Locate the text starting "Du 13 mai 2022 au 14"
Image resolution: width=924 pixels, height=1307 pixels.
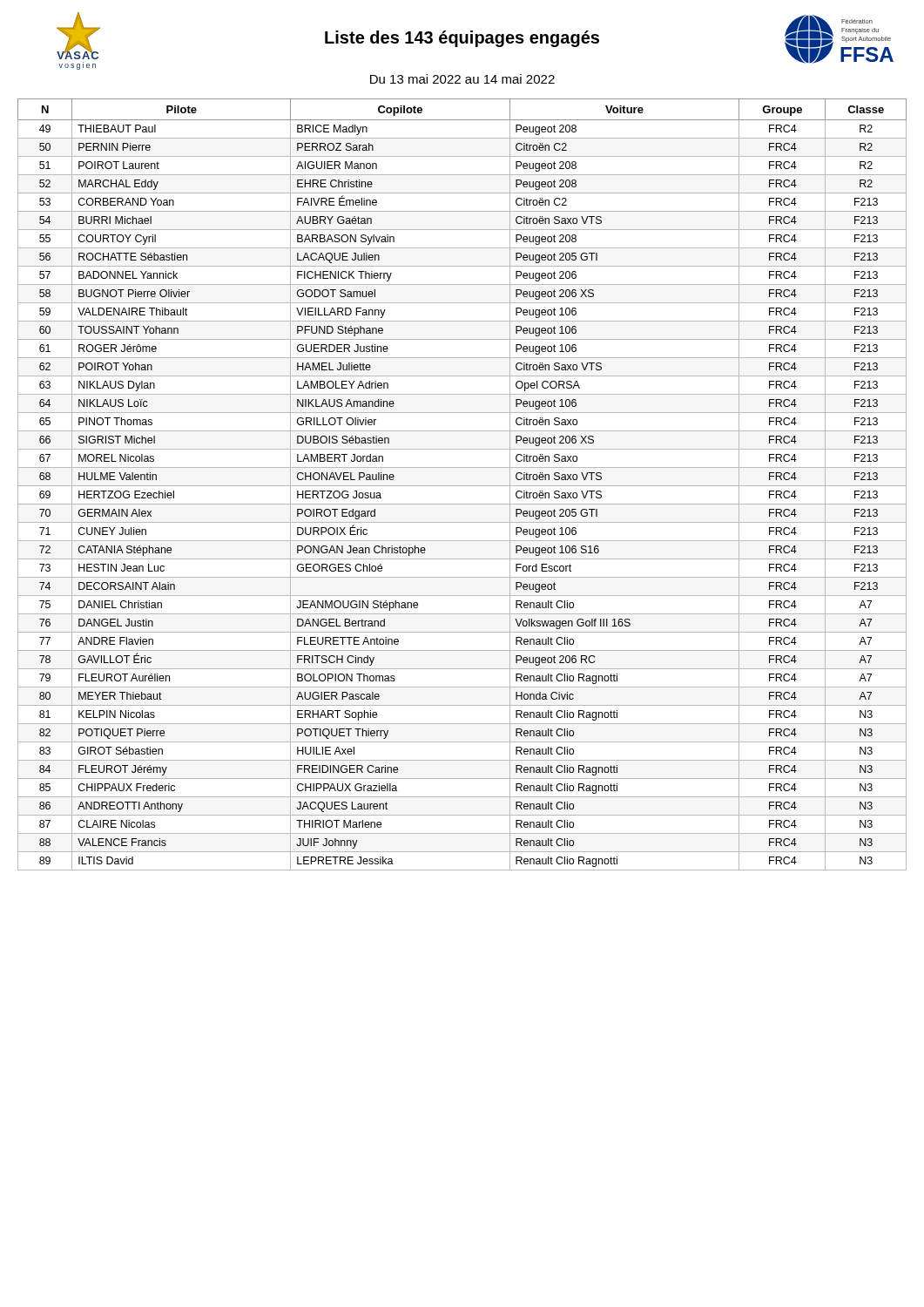(462, 79)
